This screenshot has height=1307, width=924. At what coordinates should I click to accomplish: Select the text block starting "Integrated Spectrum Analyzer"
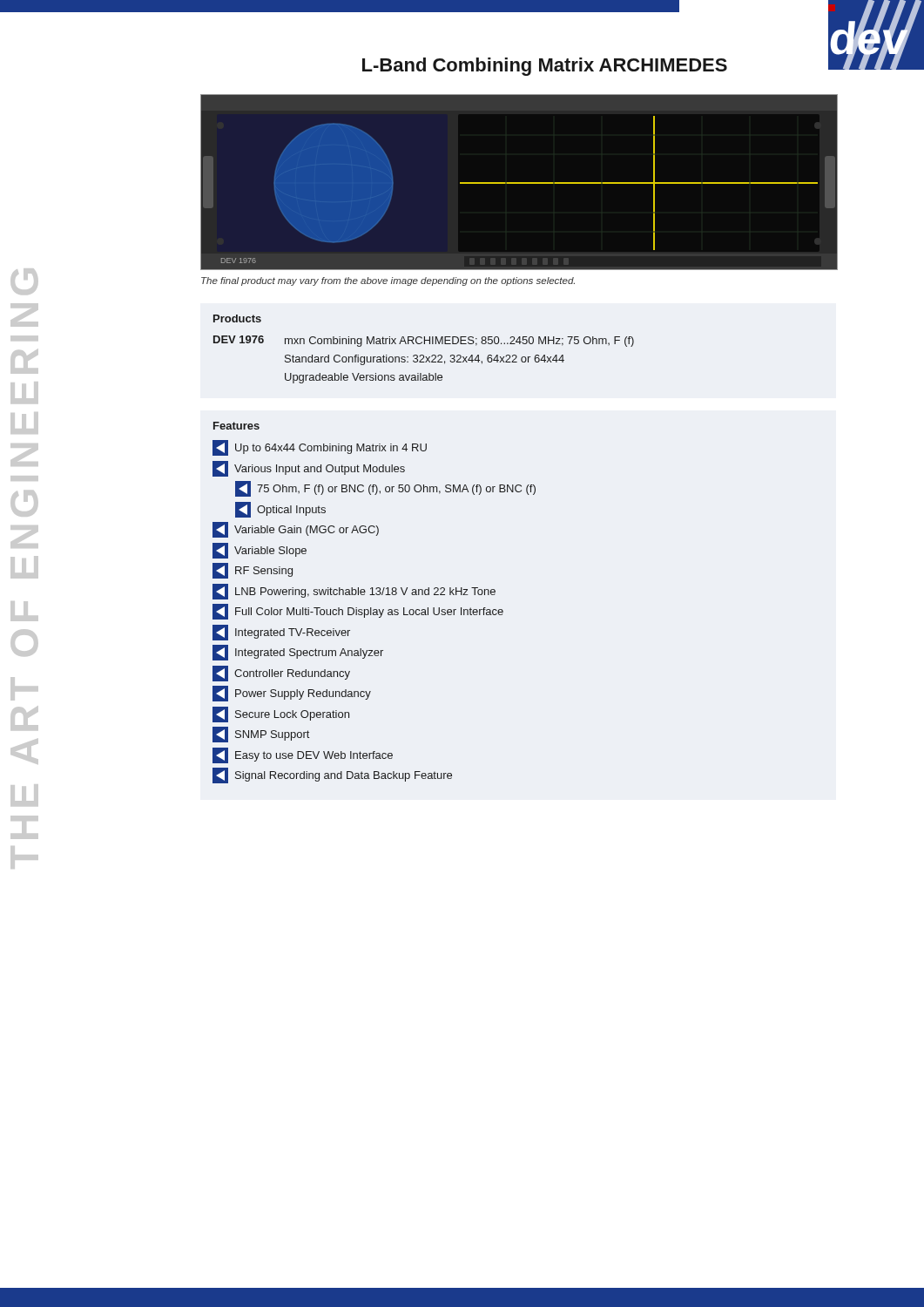298,653
